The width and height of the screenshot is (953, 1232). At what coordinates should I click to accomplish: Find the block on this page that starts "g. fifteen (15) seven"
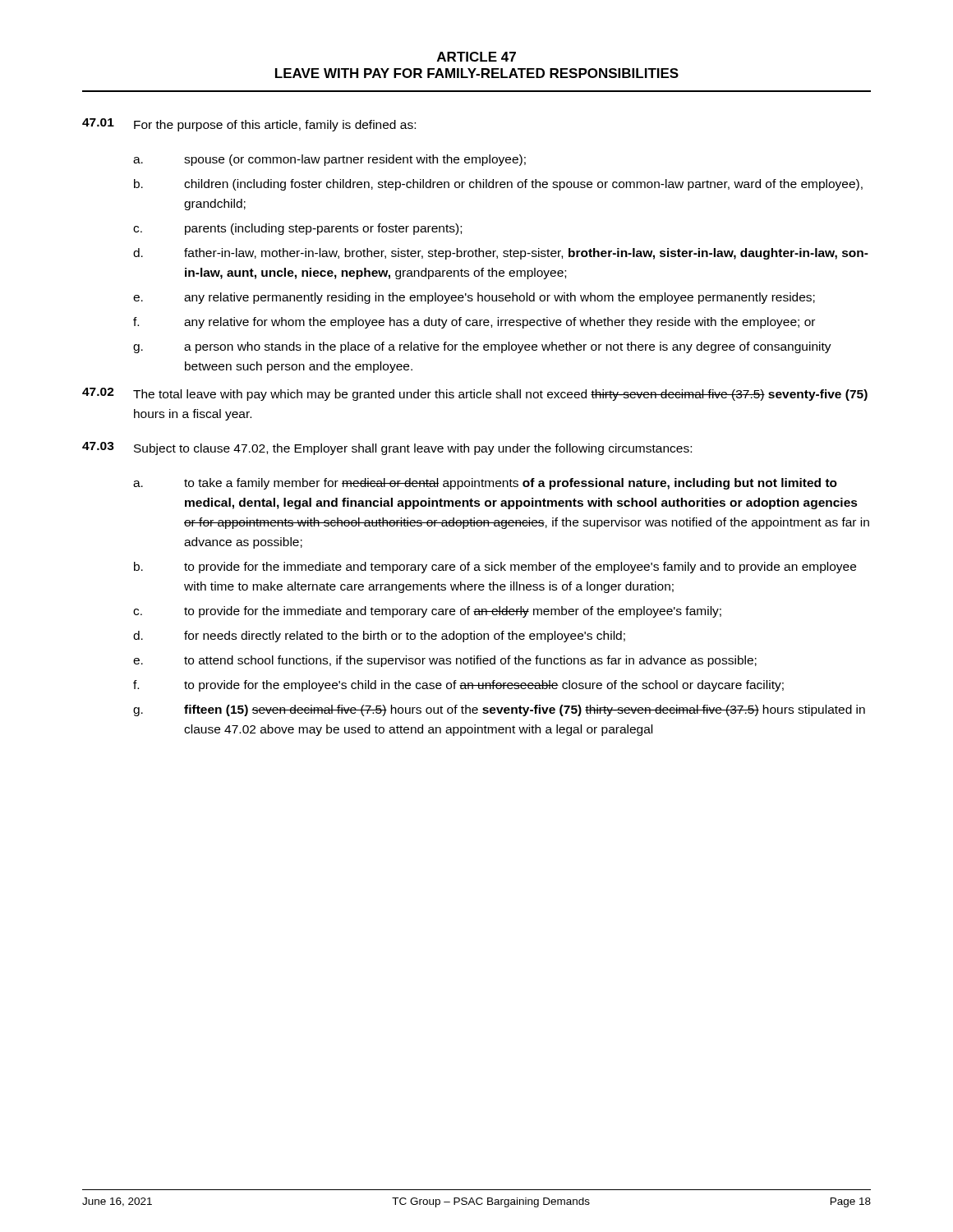point(502,720)
